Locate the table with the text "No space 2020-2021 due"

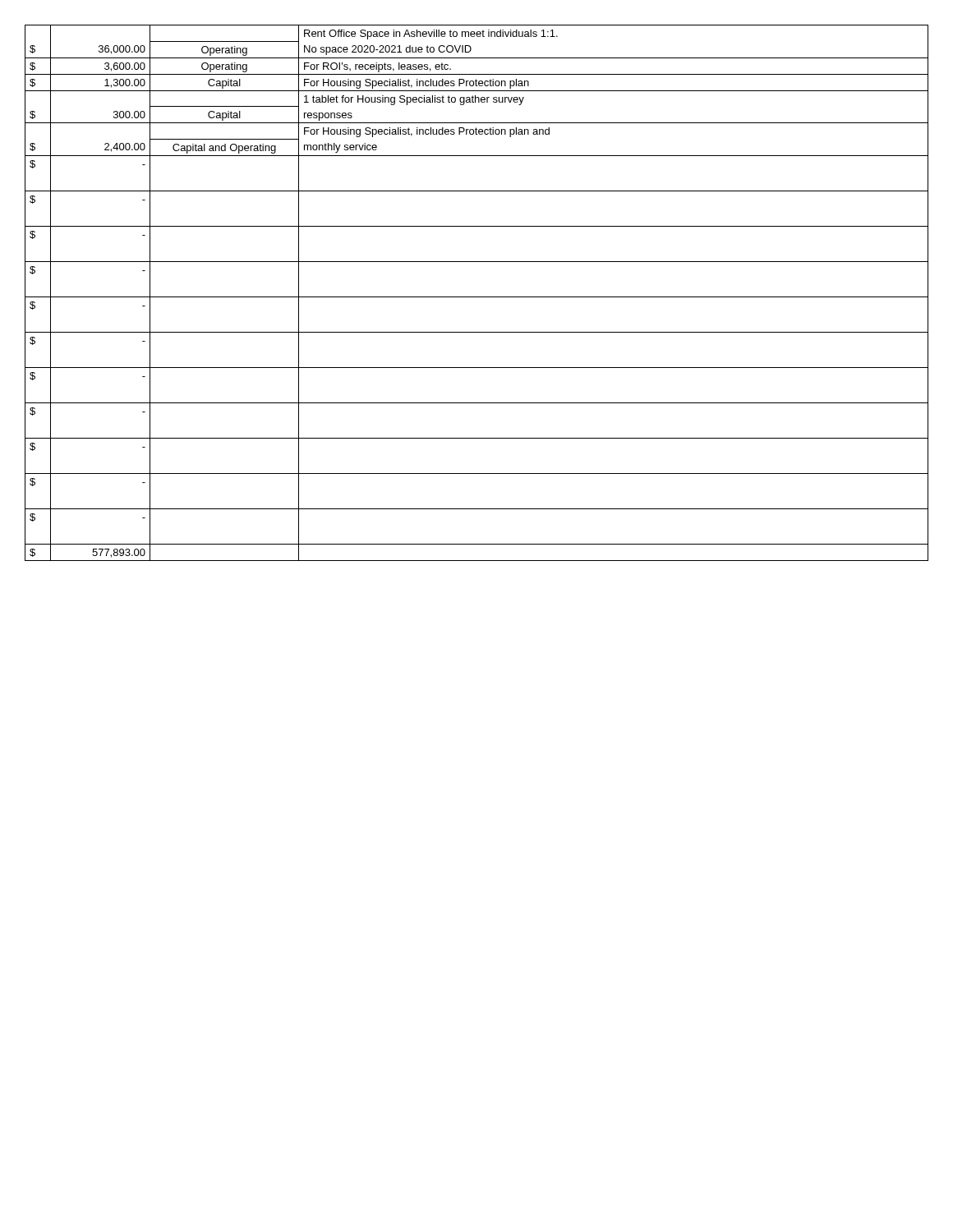pos(476,293)
